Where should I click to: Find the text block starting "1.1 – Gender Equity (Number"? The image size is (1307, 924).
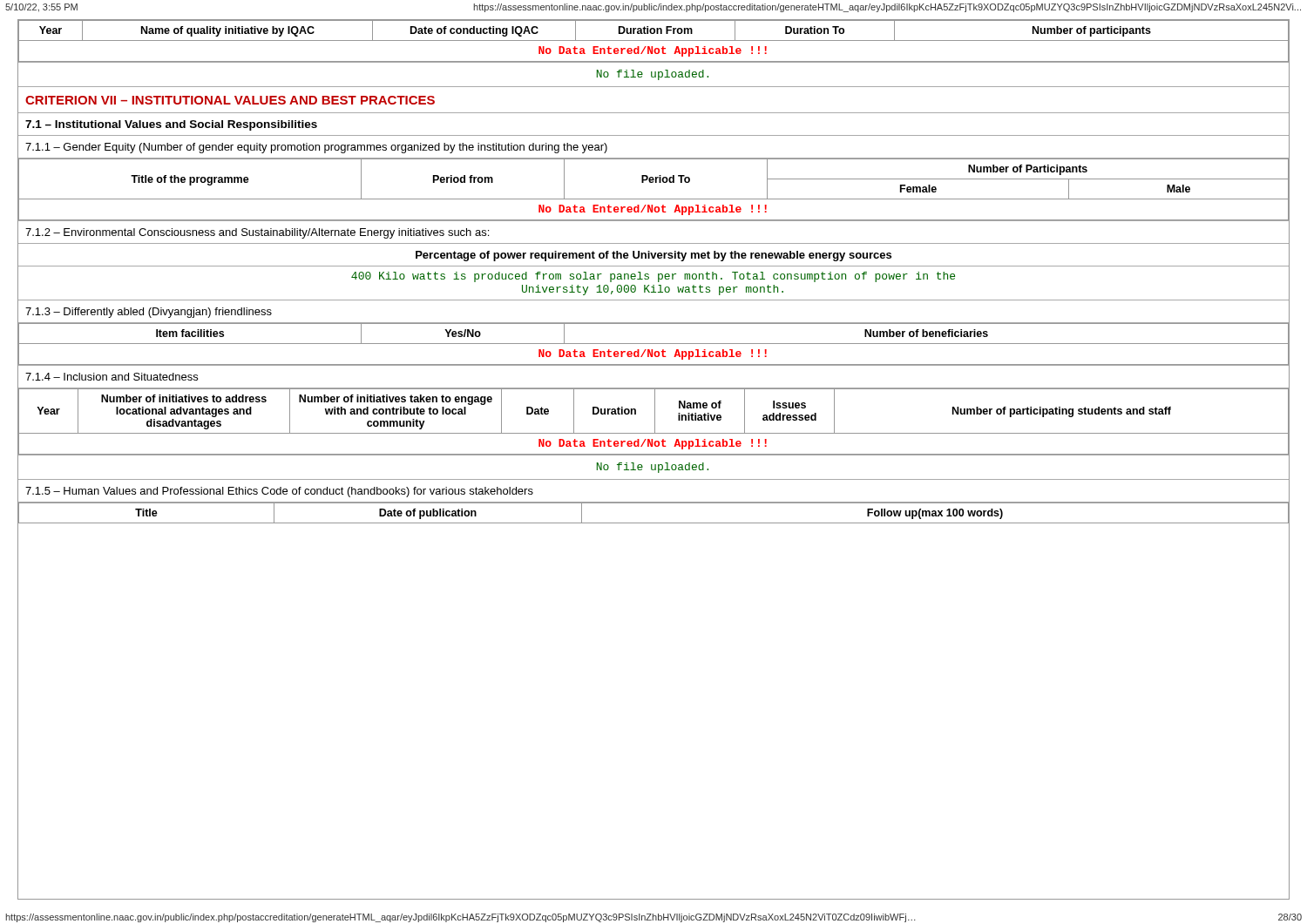coord(316,147)
